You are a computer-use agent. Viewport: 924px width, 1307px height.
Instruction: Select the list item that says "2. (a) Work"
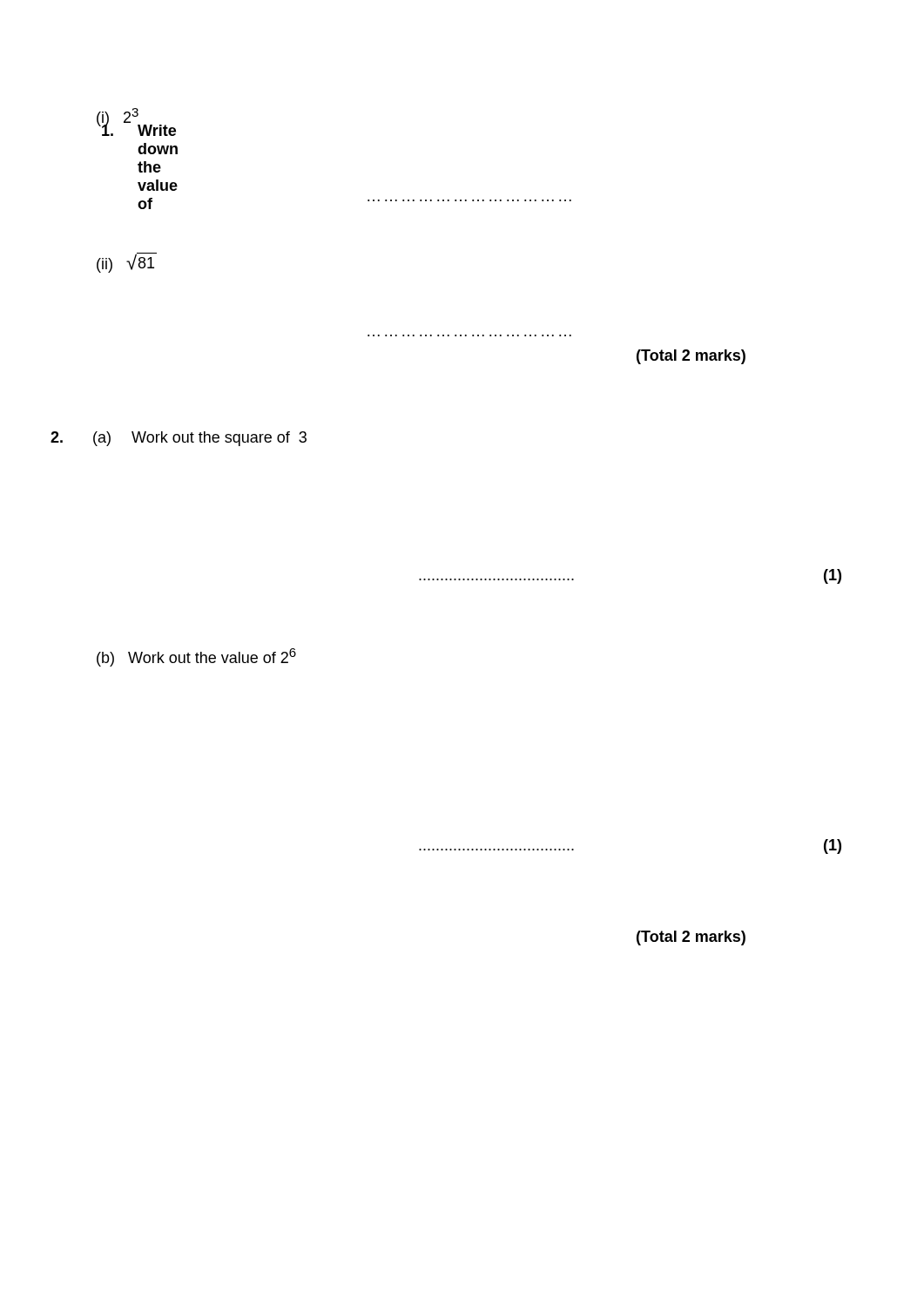[x=179, y=437]
